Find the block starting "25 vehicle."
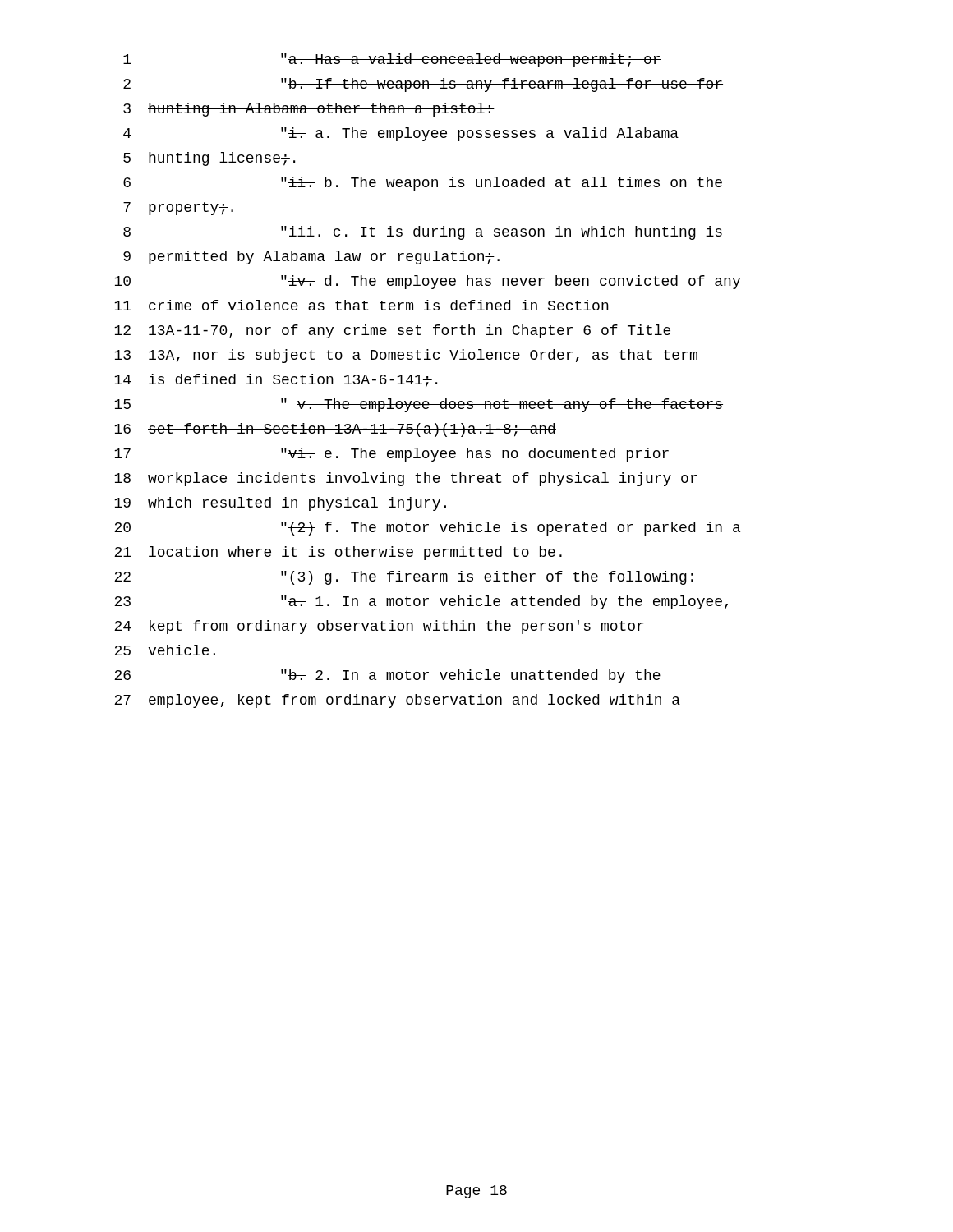 [x=165, y=650]
